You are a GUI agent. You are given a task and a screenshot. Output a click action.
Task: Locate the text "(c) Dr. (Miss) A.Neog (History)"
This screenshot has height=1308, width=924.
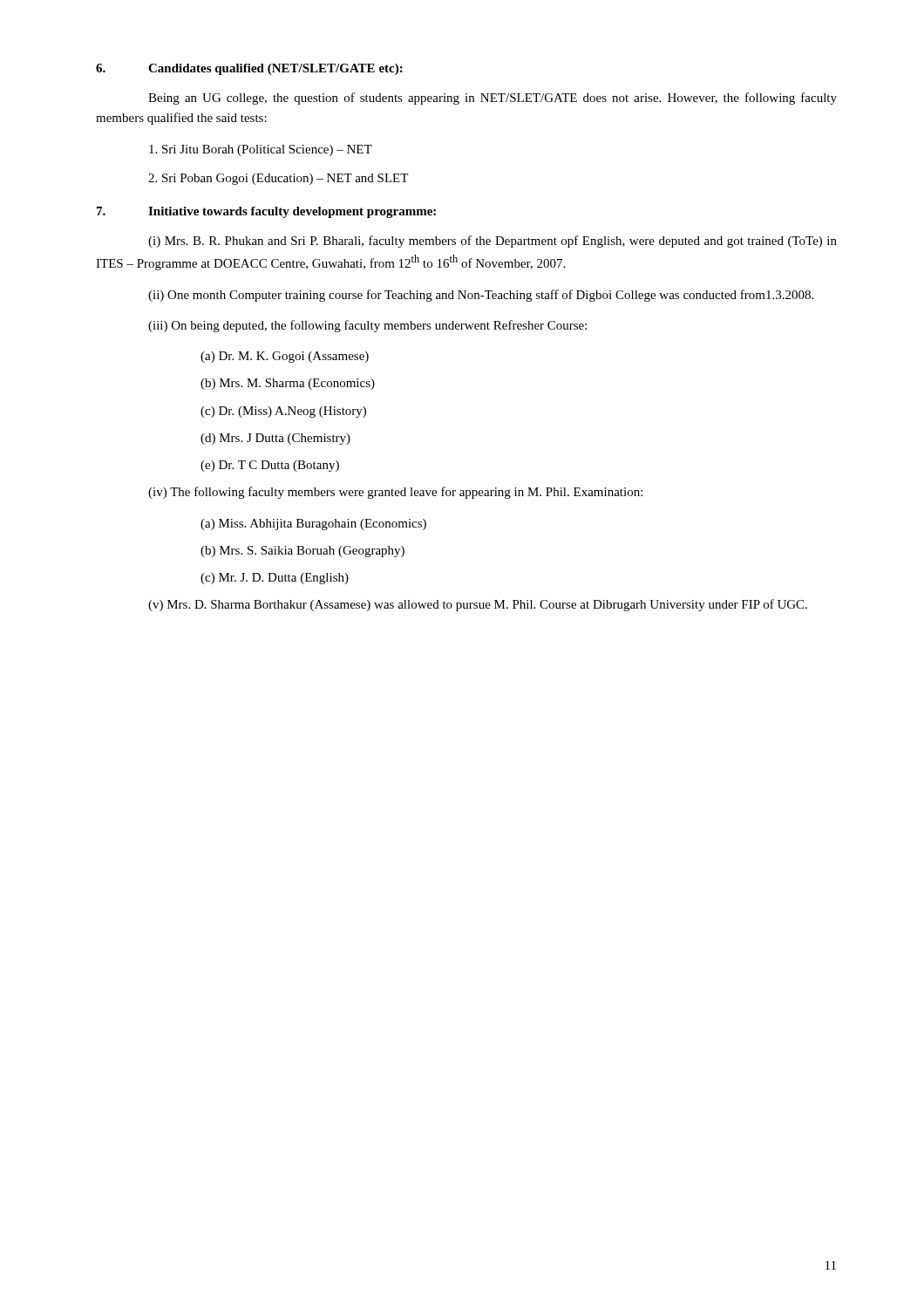pos(284,410)
